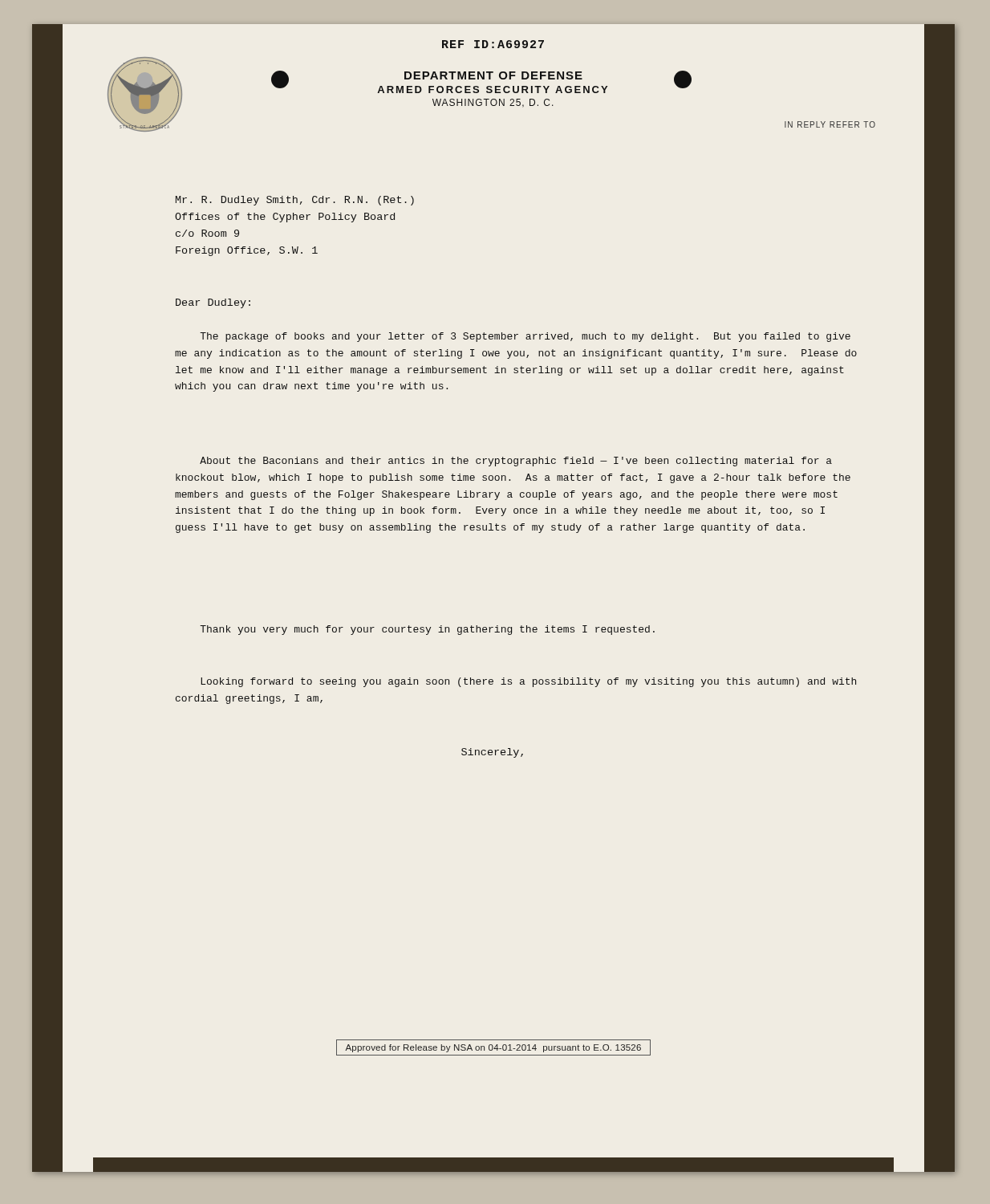The height and width of the screenshot is (1204, 990).
Task: Locate the text that reads "IN REPLY REFER TO"
Action: [x=830, y=125]
